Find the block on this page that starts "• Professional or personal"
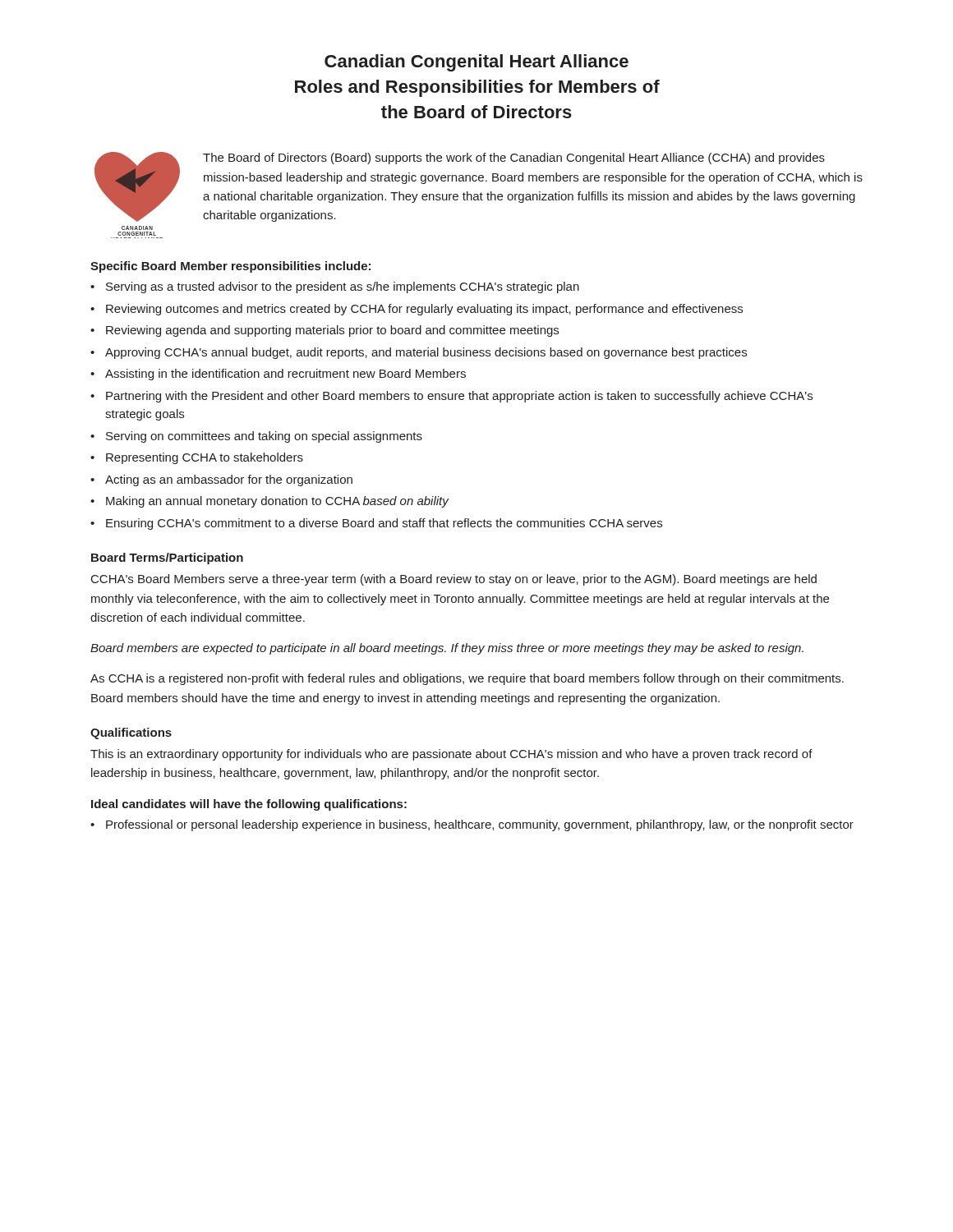 (476, 825)
